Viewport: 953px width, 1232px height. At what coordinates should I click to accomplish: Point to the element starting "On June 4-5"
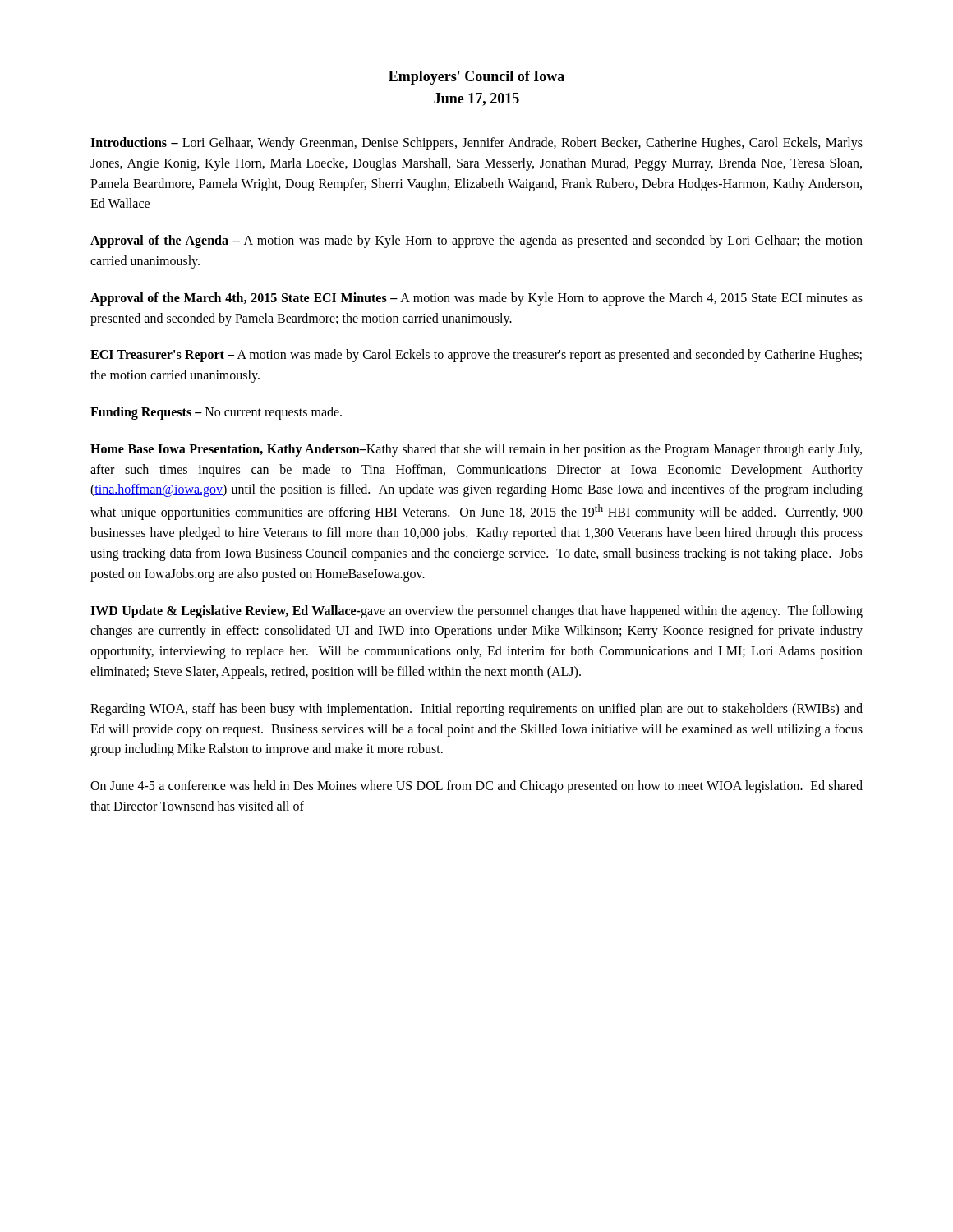coord(476,796)
